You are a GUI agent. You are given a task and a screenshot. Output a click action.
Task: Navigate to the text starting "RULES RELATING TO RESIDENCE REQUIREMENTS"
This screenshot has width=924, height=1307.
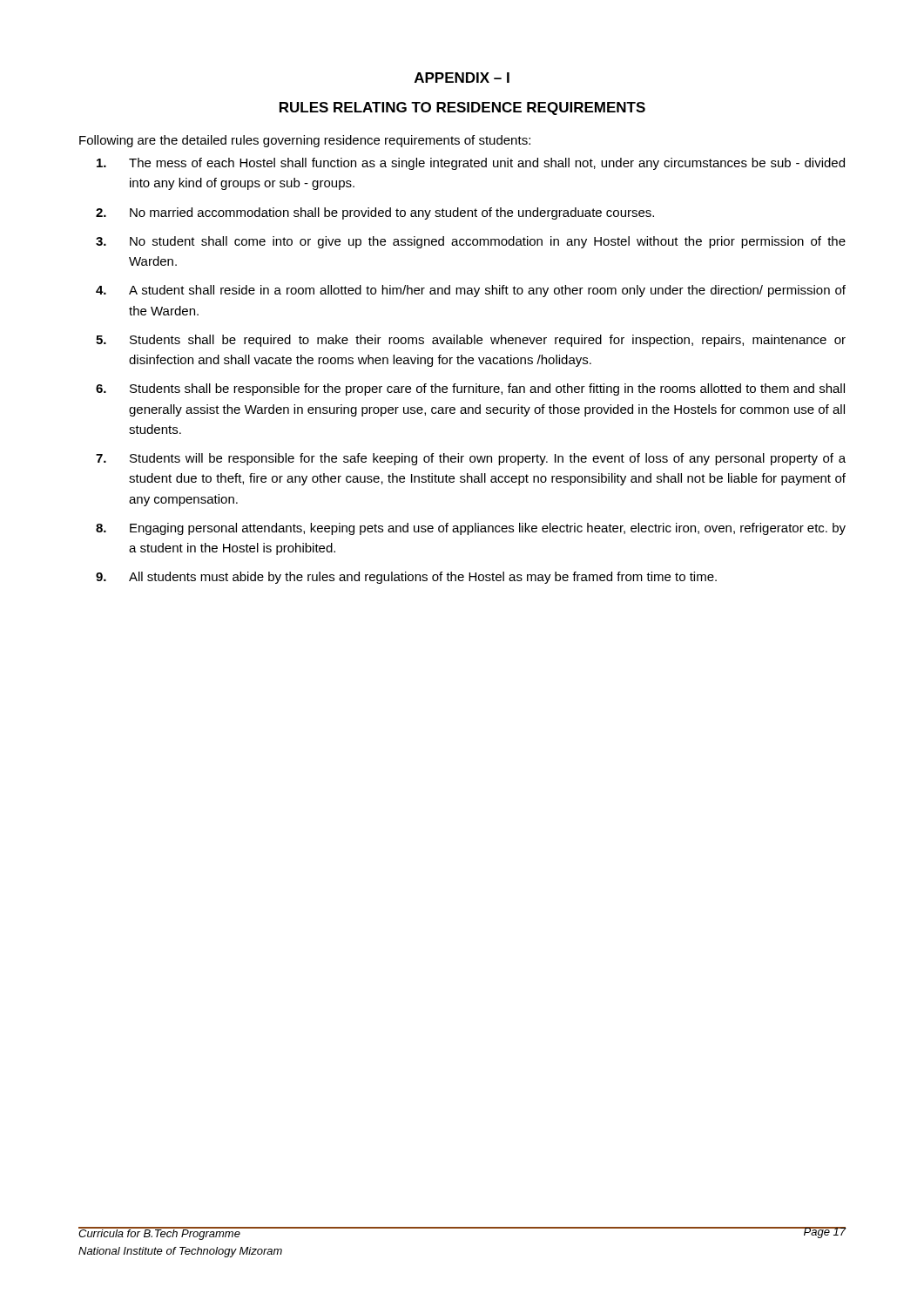pos(462,108)
